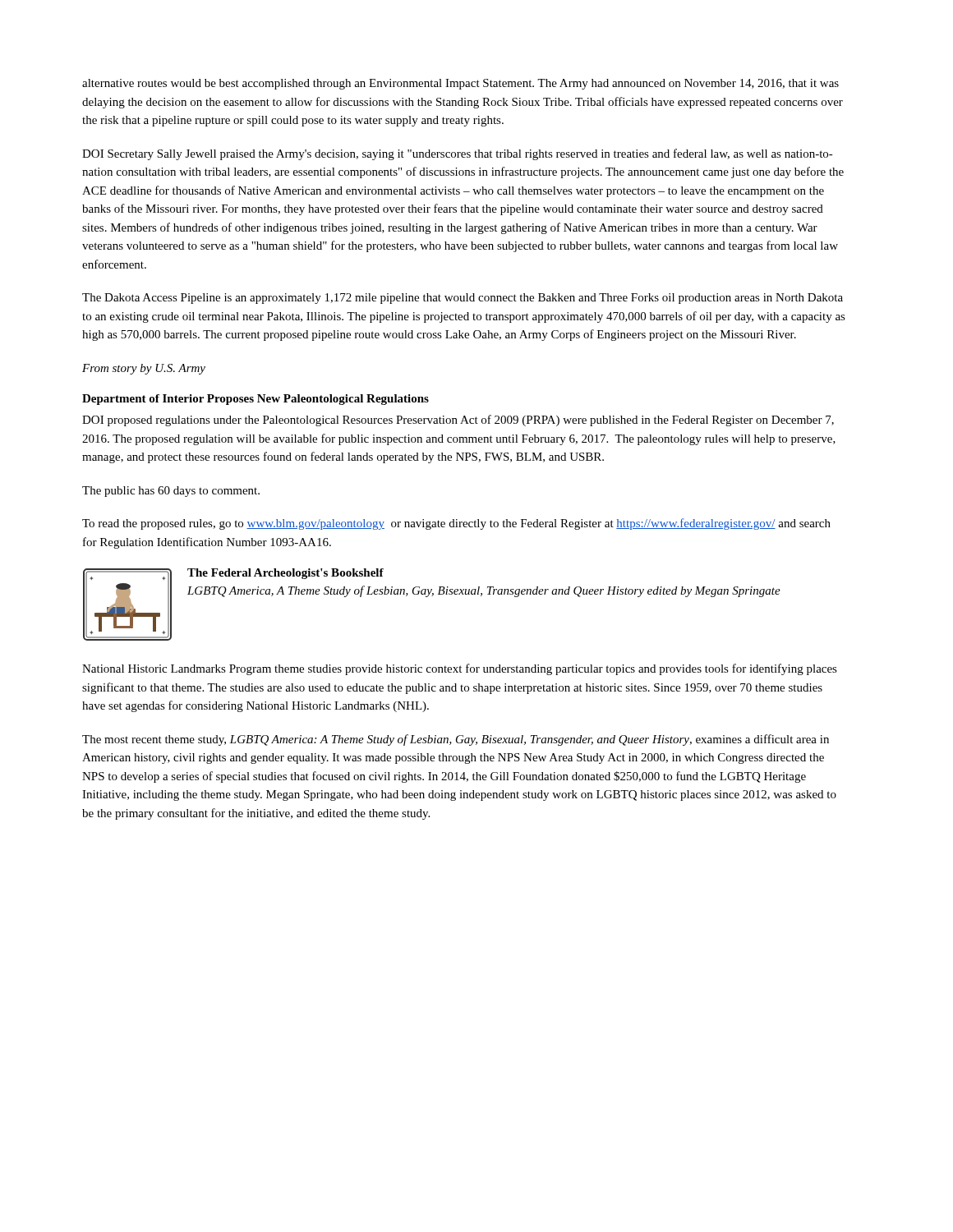Viewport: 953px width, 1232px height.
Task: Locate the text block starting "DOI proposed regulations under the"
Action: 459,438
